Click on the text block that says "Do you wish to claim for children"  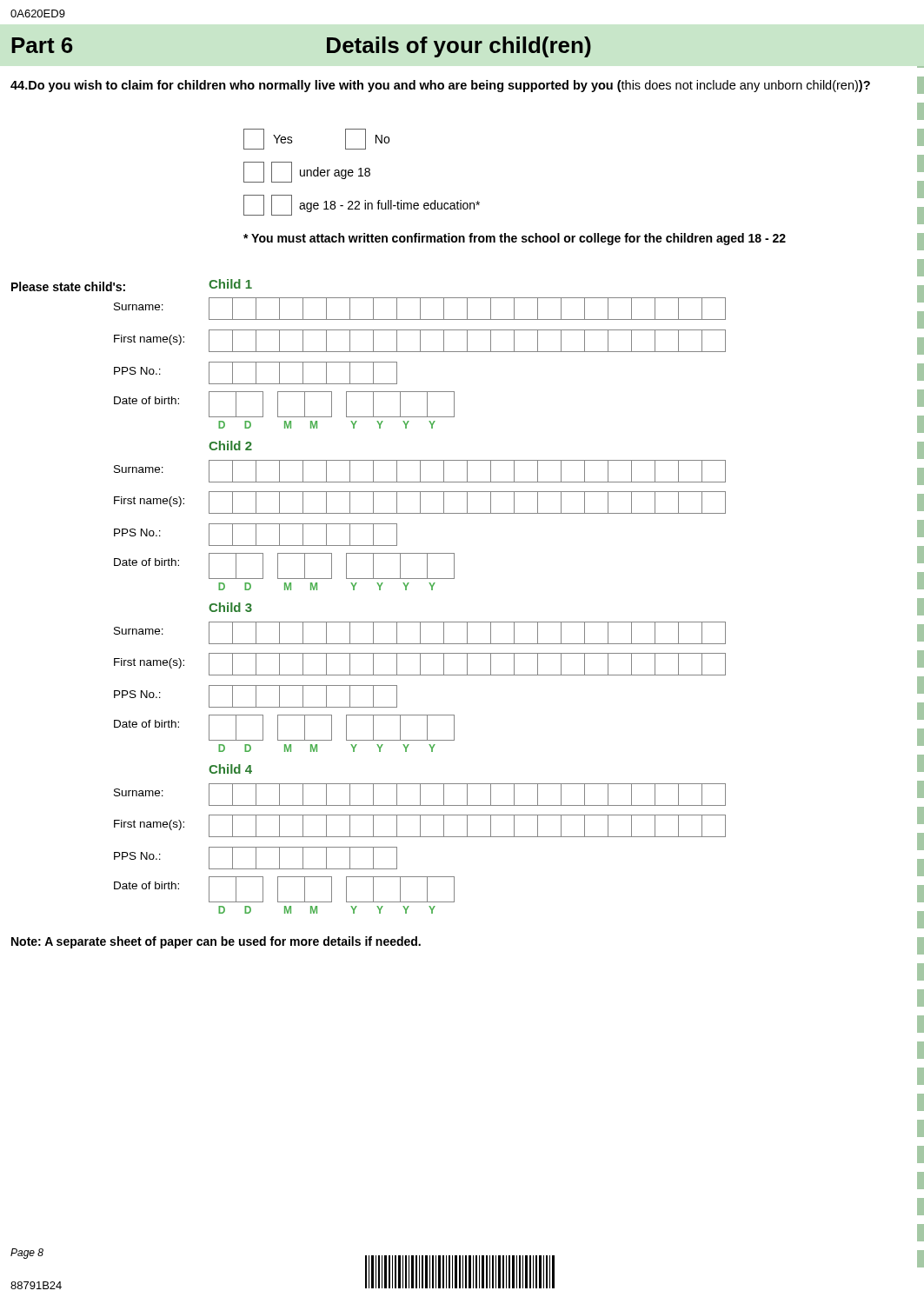click(440, 85)
